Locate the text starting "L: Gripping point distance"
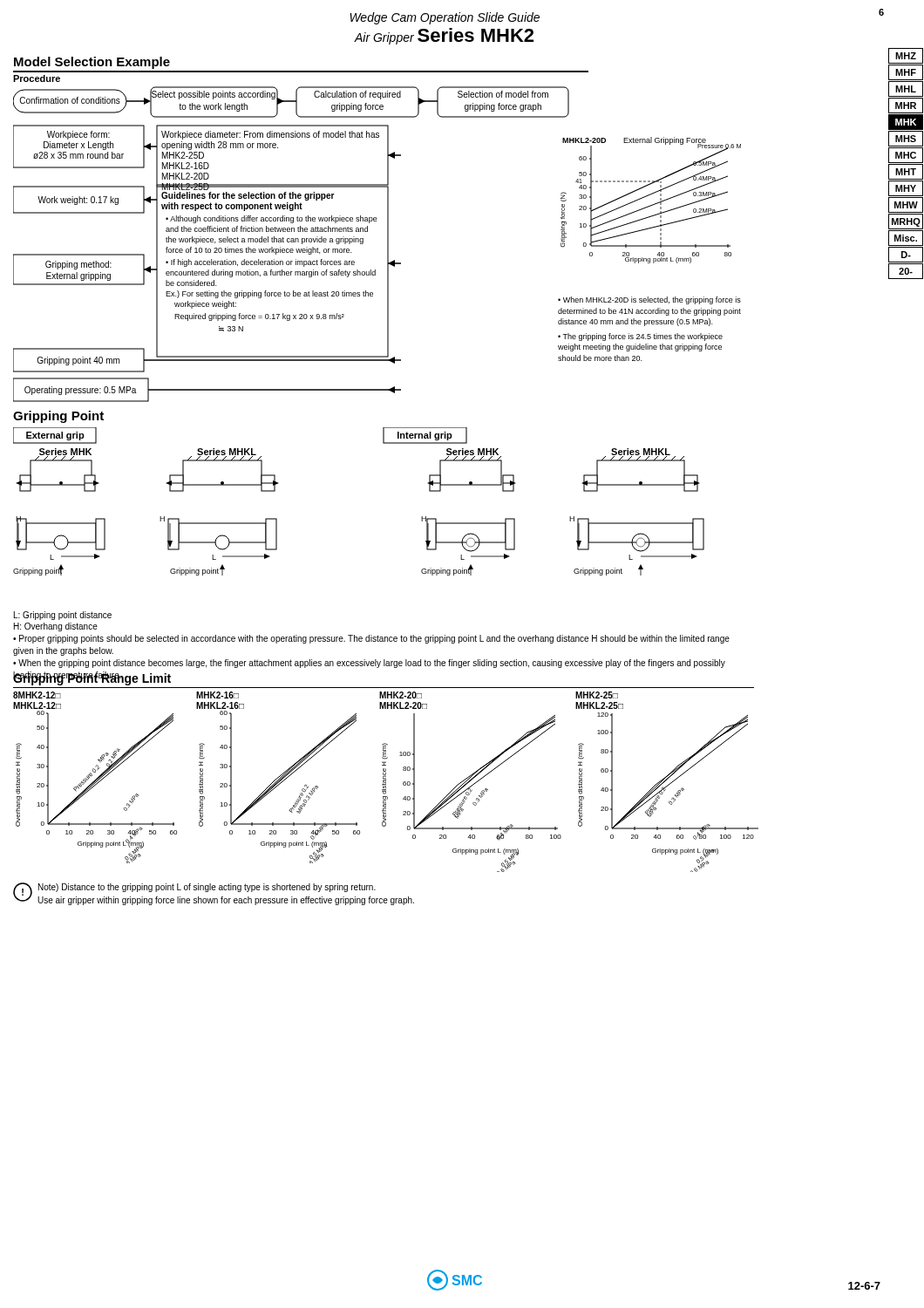The image size is (924, 1308). [63, 615]
